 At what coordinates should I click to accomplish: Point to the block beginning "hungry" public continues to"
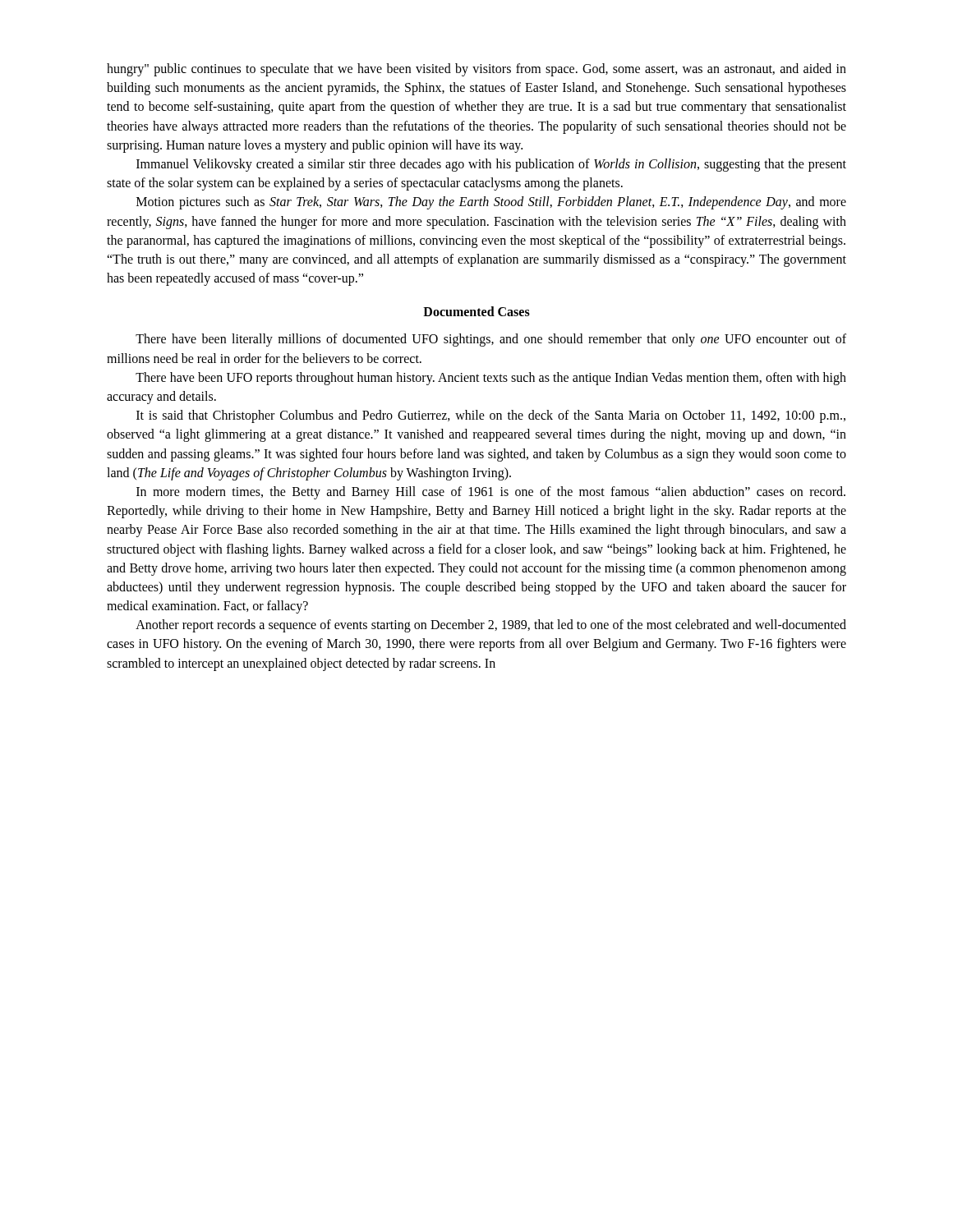coord(476,107)
